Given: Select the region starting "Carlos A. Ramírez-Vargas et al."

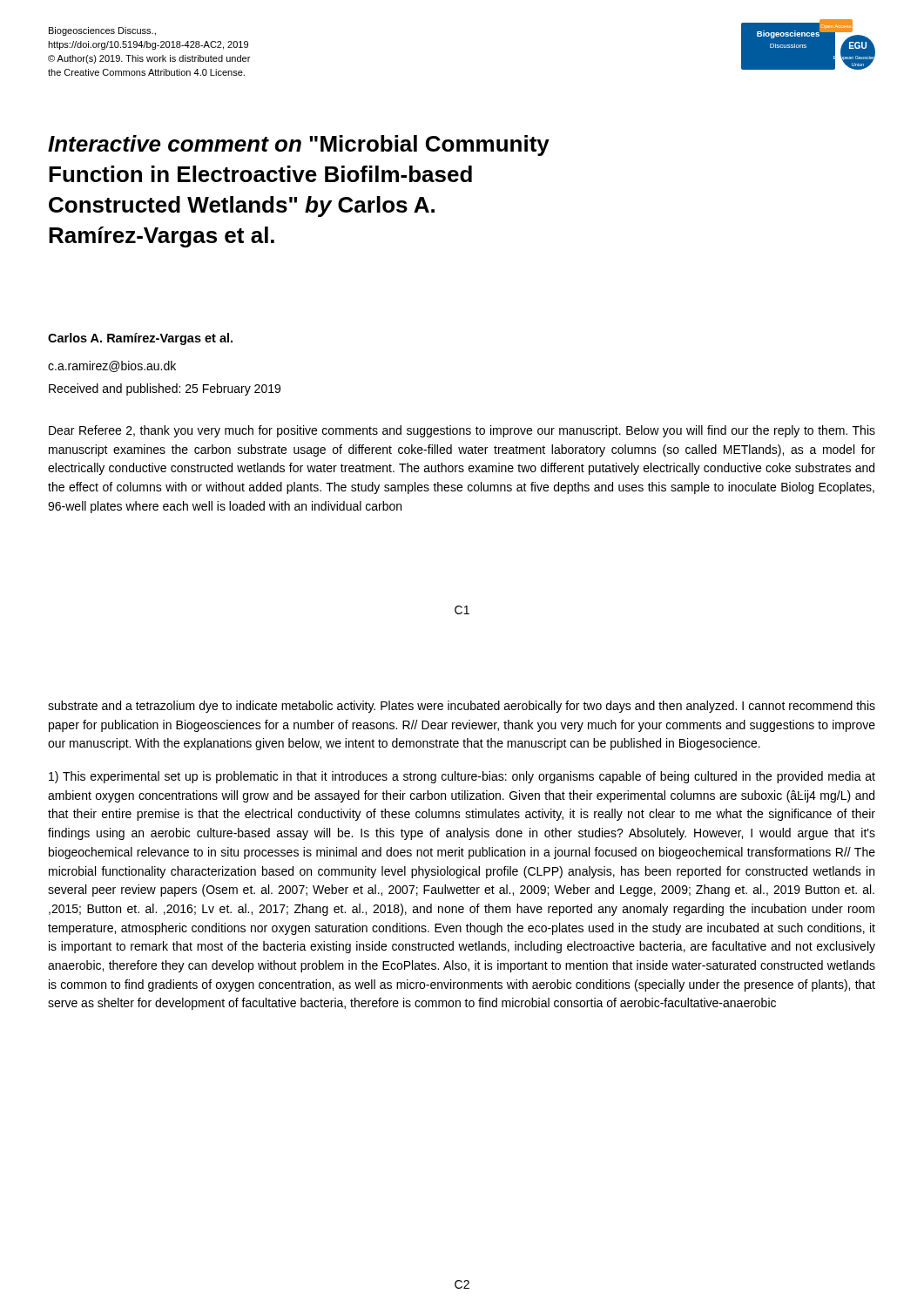Looking at the screenshot, I should click(x=140, y=339).
